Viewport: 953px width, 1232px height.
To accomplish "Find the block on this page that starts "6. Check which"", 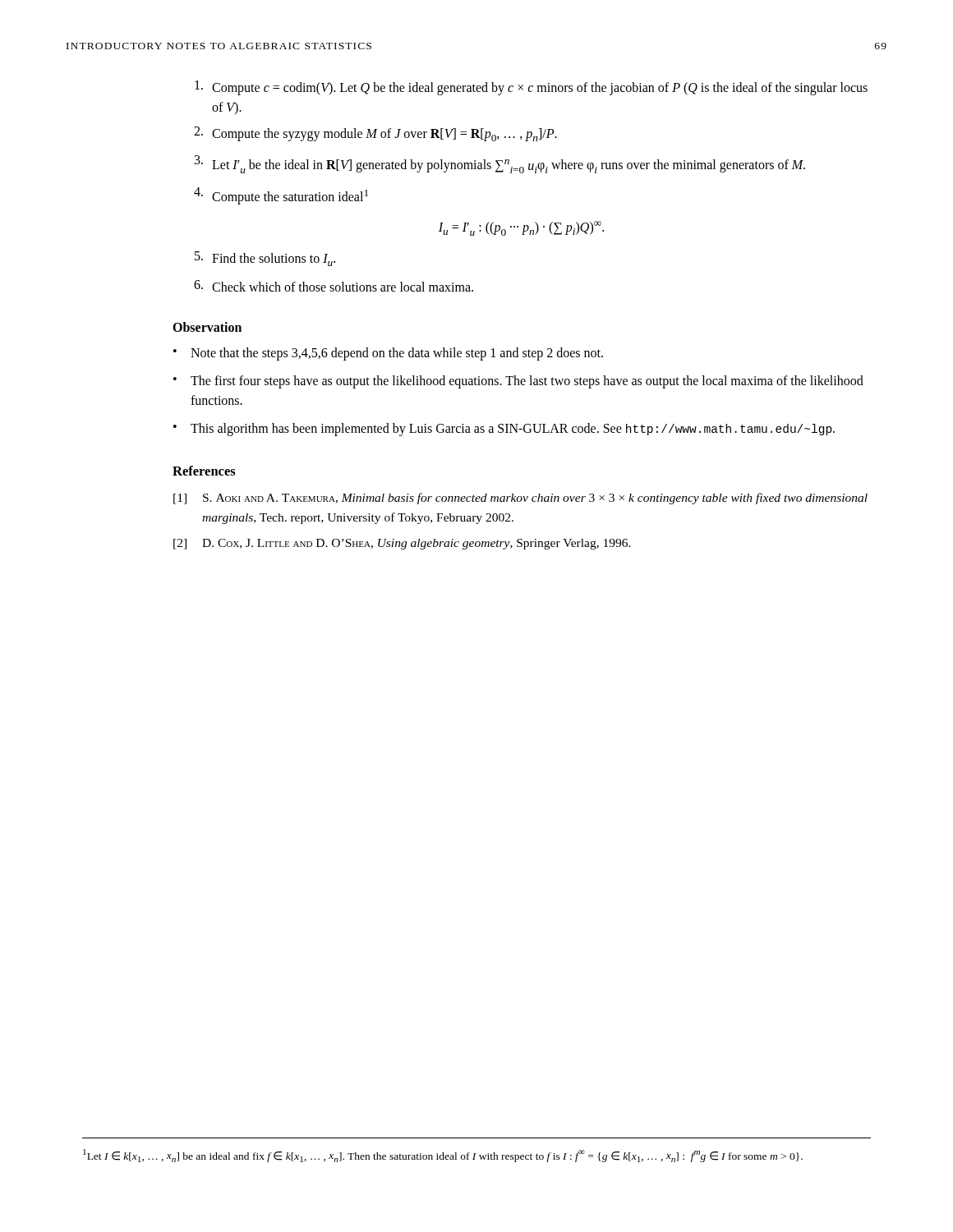I will pos(334,286).
